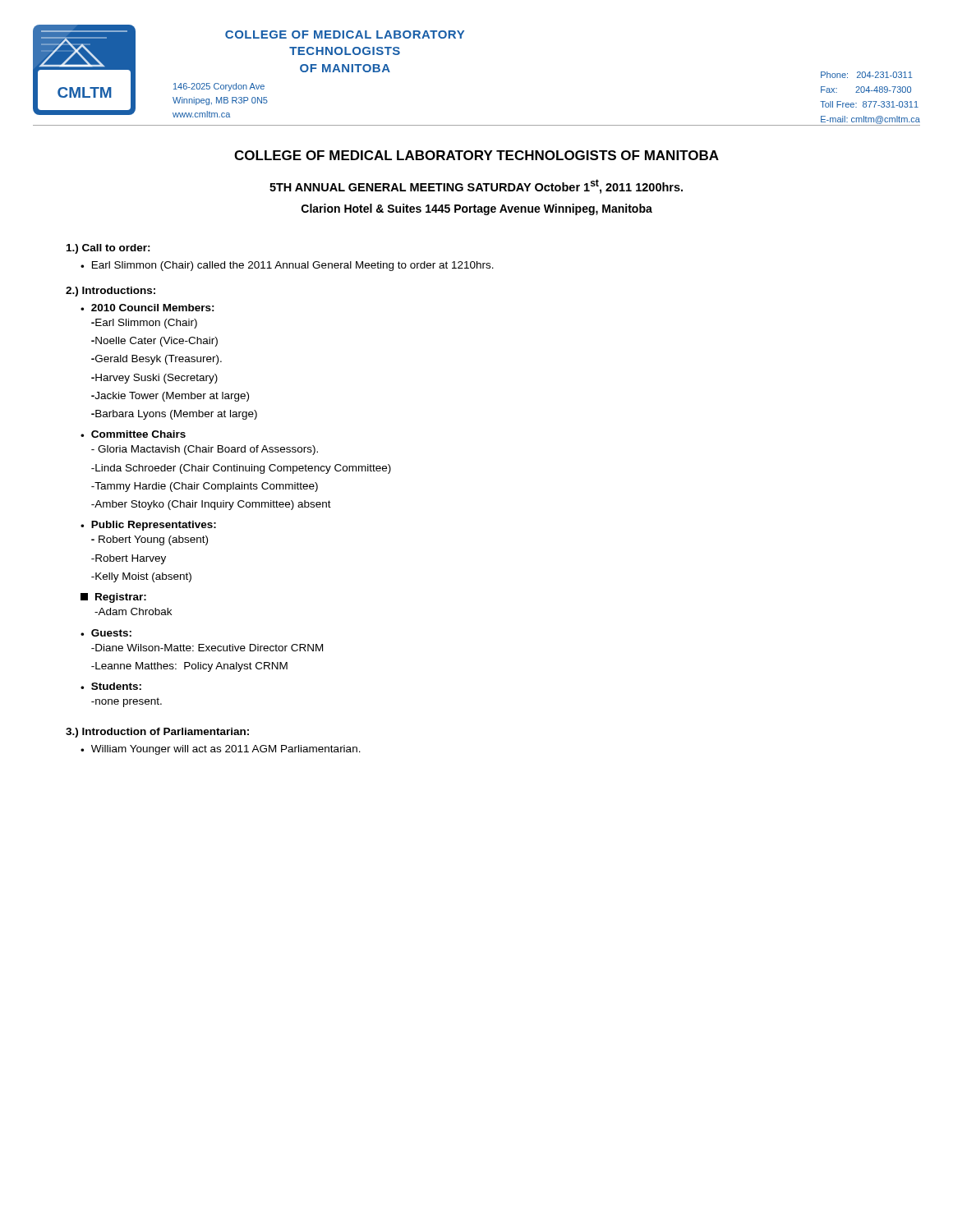The image size is (953, 1232).
Task: Find the element starting "Registrar: -Adam Chrobak"
Action: click(126, 606)
